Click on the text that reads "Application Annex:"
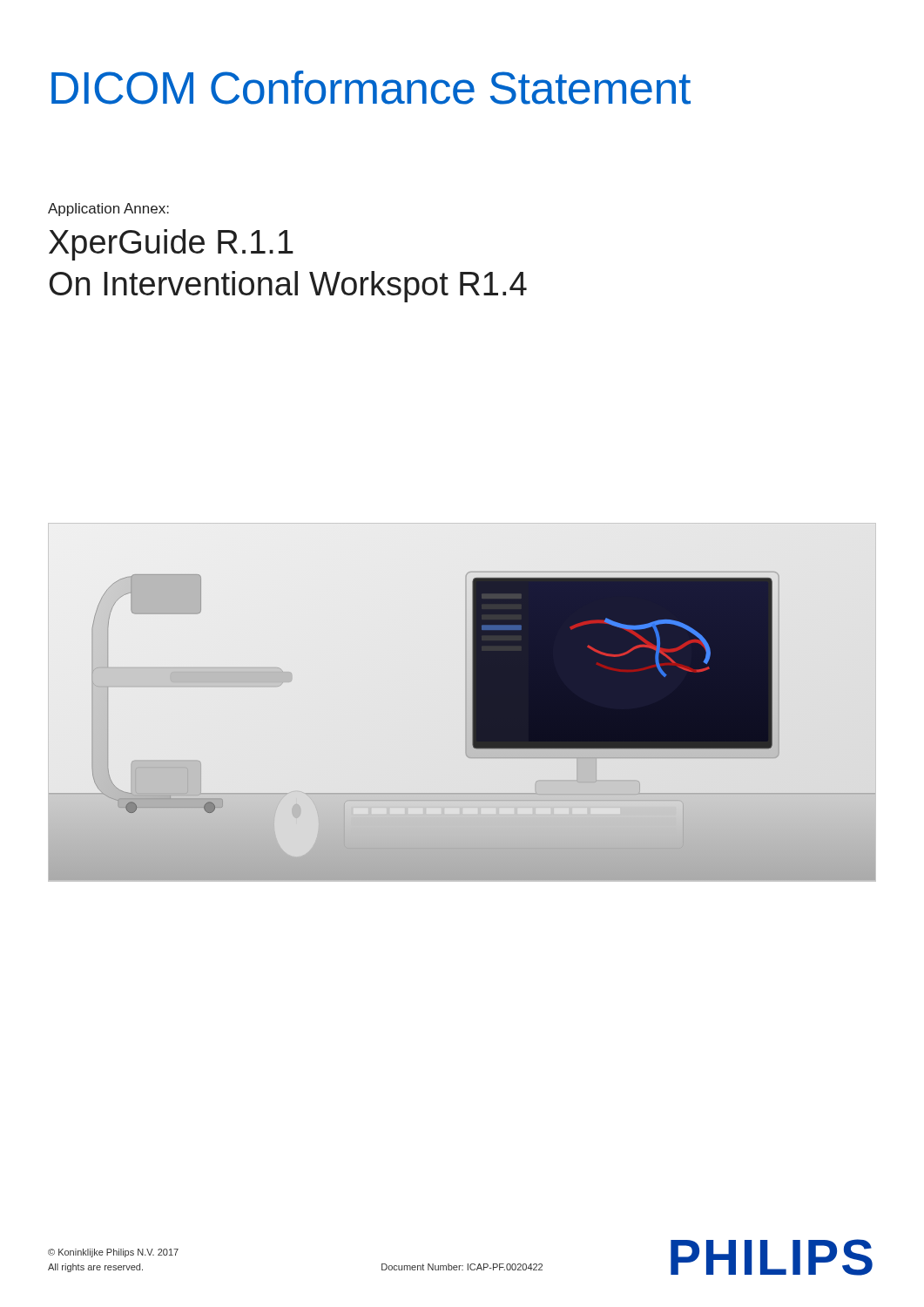This screenshot has height=1307, width=924. [109, 209]
